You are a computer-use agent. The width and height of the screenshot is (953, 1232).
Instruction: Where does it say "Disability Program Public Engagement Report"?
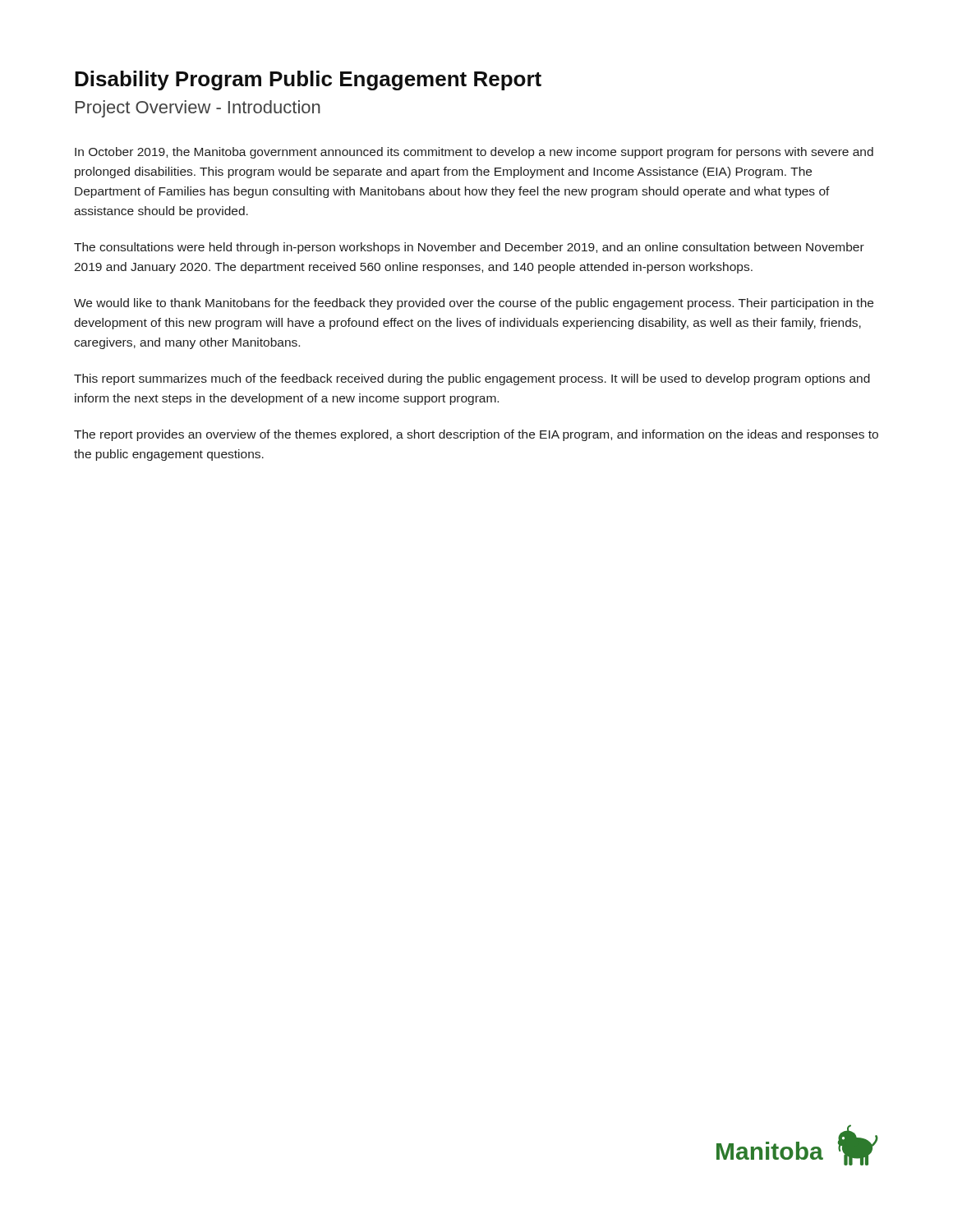(x=308, y=79)
